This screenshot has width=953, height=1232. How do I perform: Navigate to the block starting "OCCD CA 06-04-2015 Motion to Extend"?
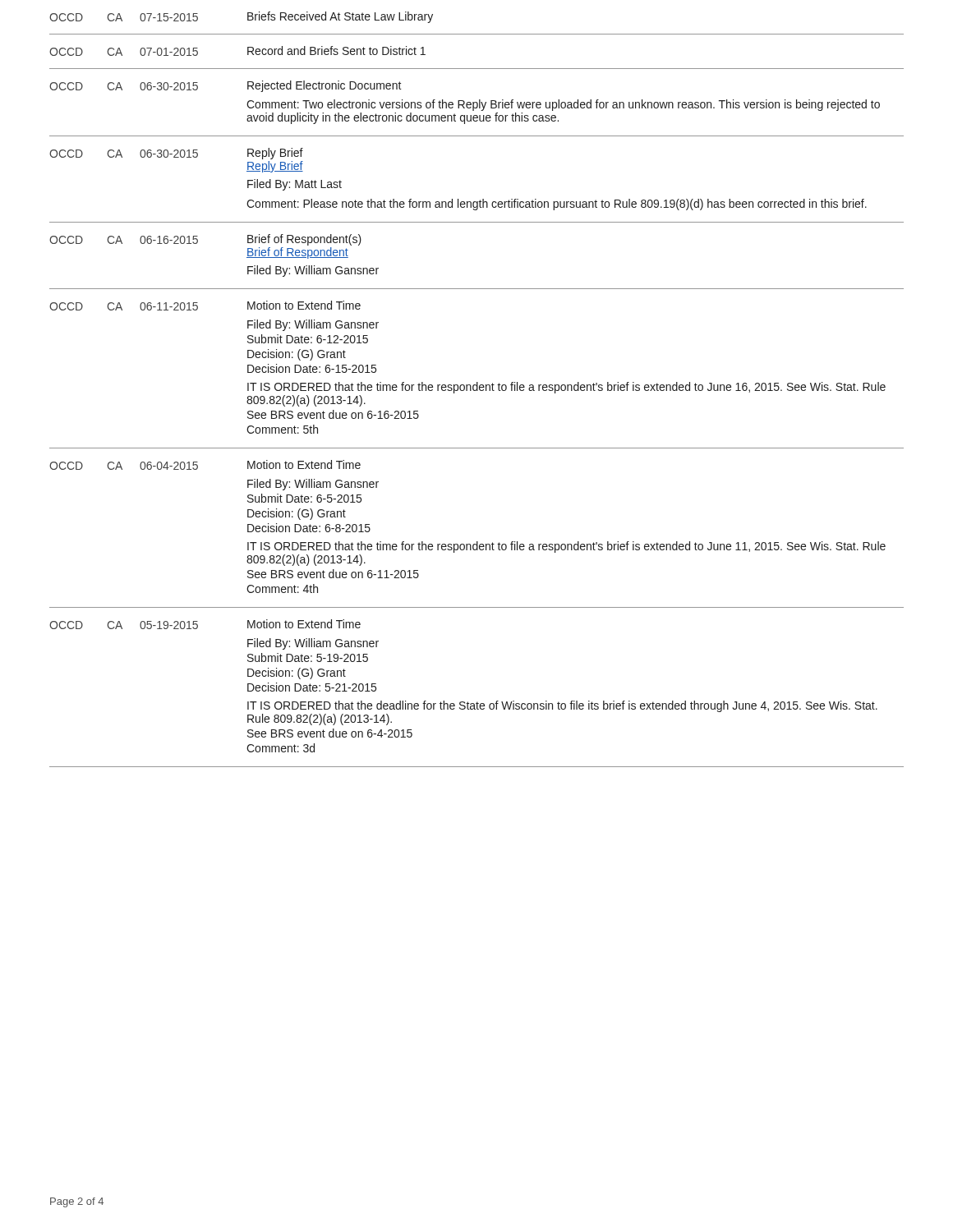tap(67, 465)
